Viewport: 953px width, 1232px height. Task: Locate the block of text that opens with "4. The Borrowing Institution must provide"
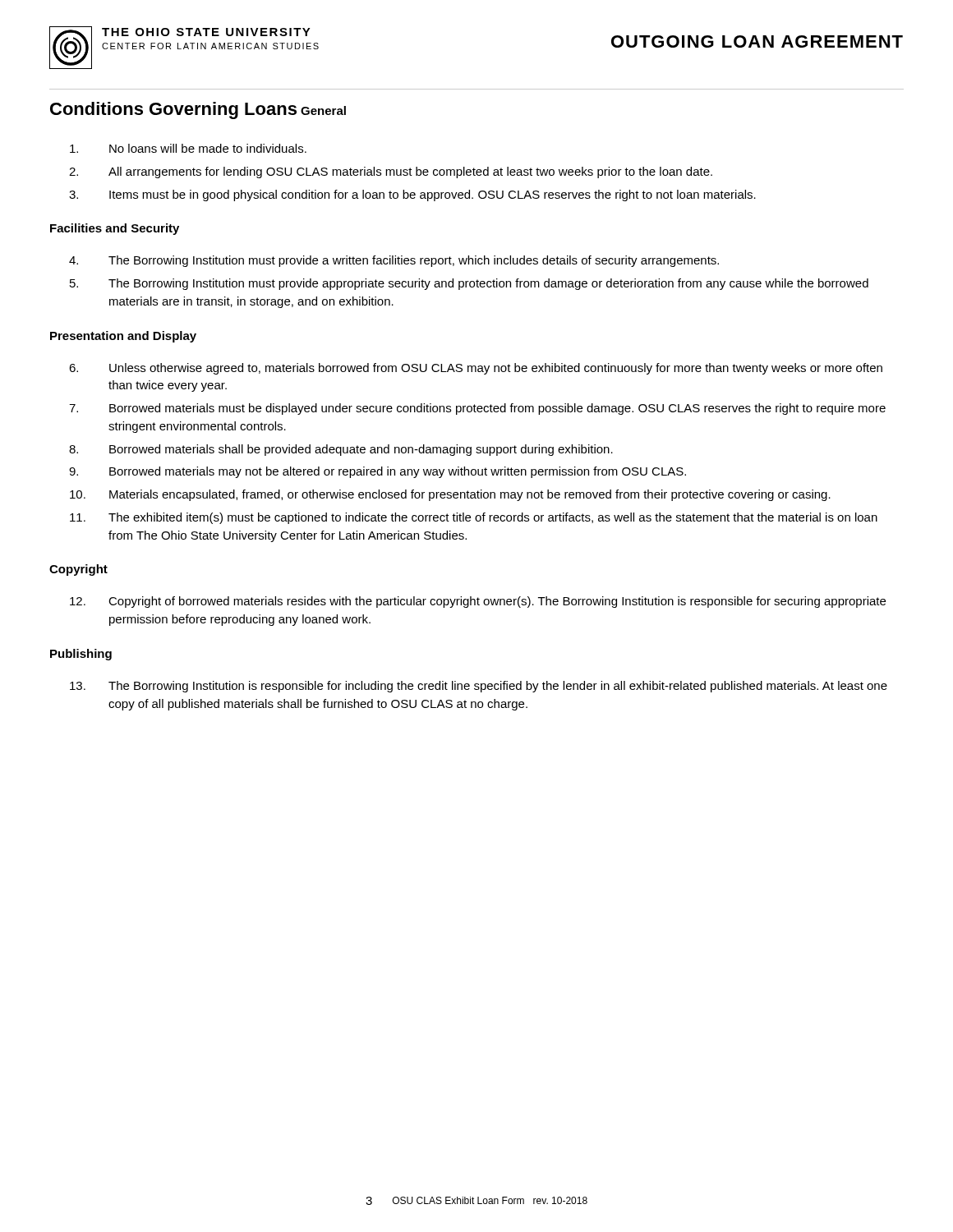click(476, 261)
